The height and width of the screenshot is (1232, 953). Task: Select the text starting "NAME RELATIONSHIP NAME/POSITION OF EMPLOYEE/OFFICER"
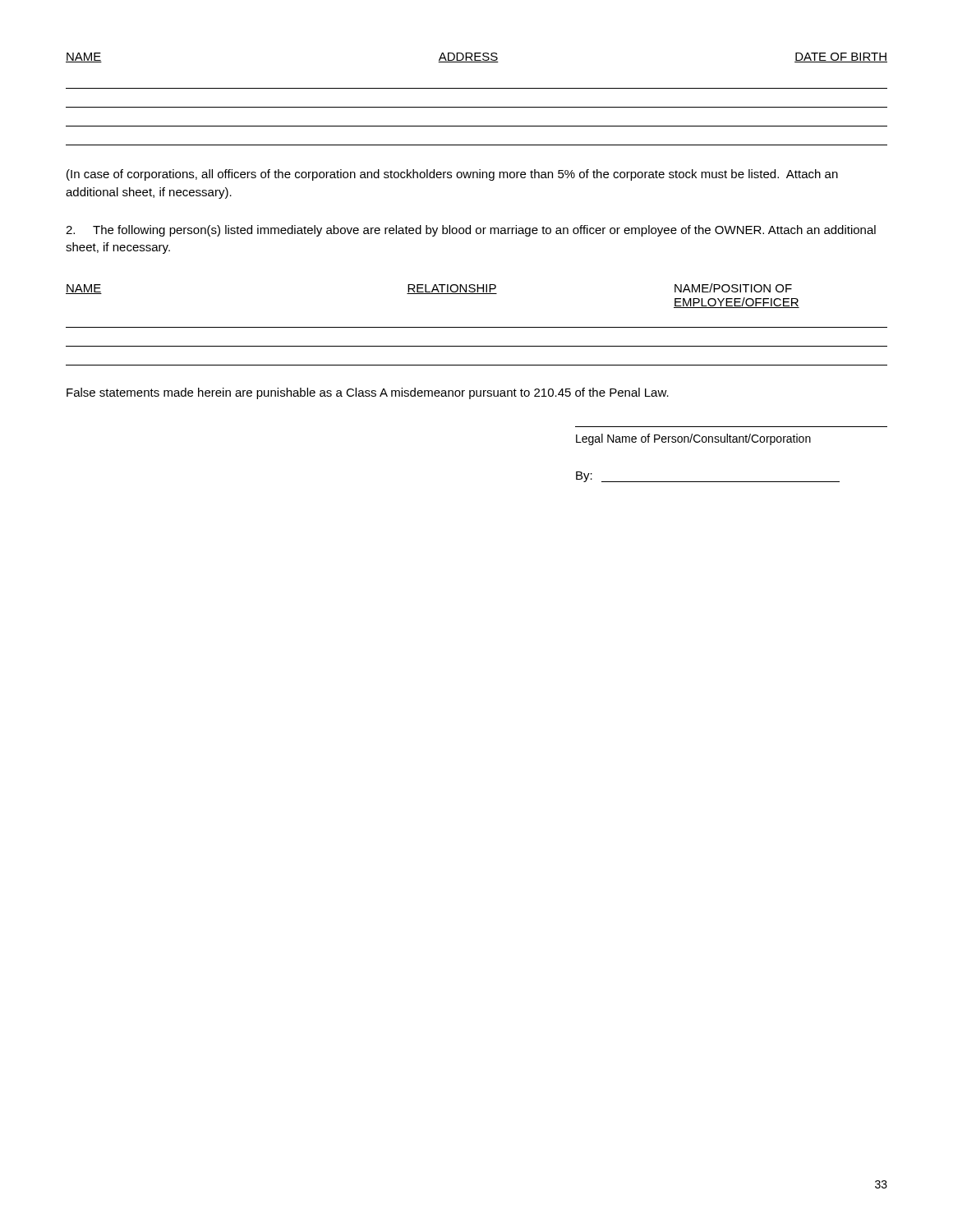(476, 295)
